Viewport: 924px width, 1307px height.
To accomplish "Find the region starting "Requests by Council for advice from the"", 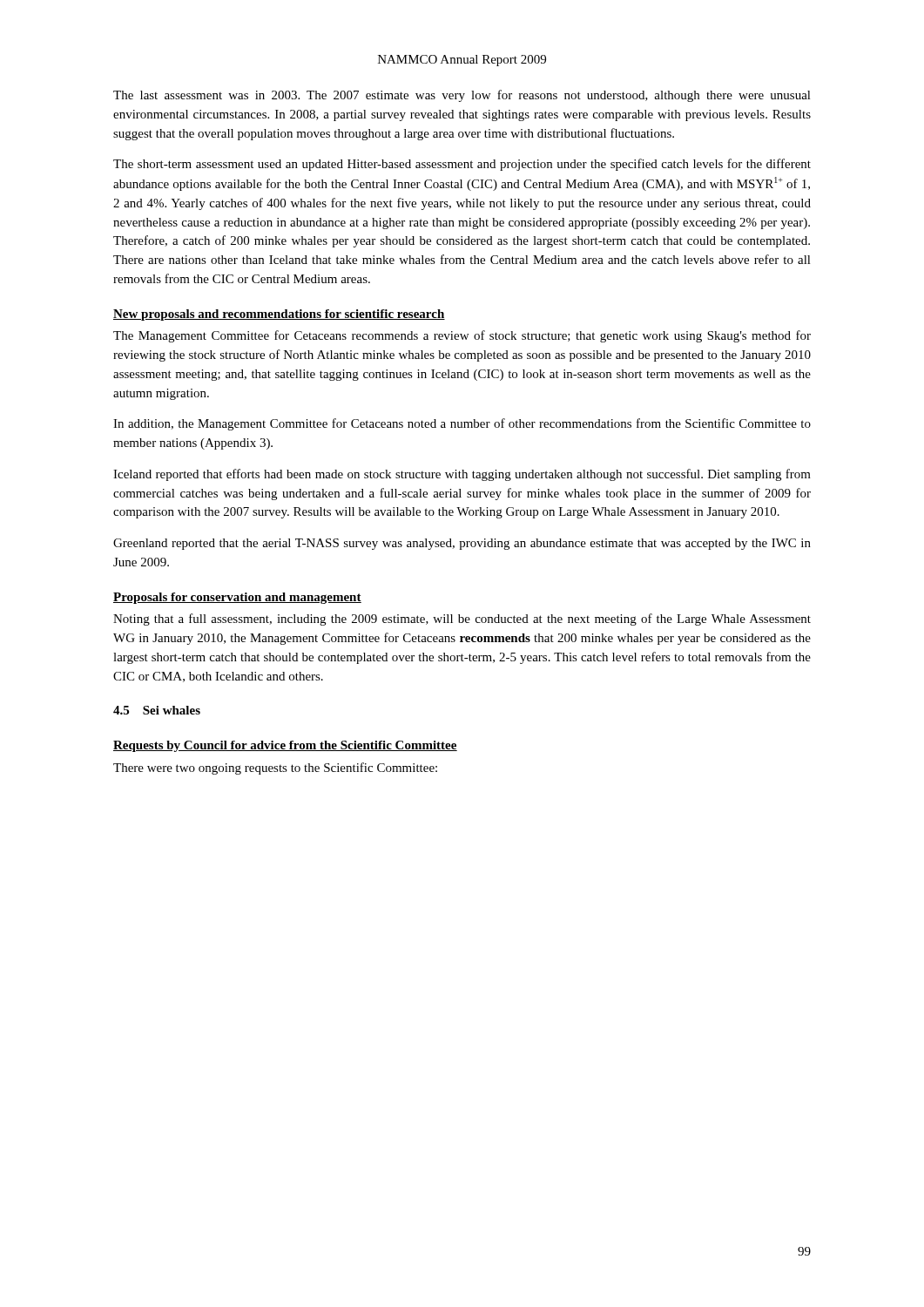I will click(x=285, y=745).
